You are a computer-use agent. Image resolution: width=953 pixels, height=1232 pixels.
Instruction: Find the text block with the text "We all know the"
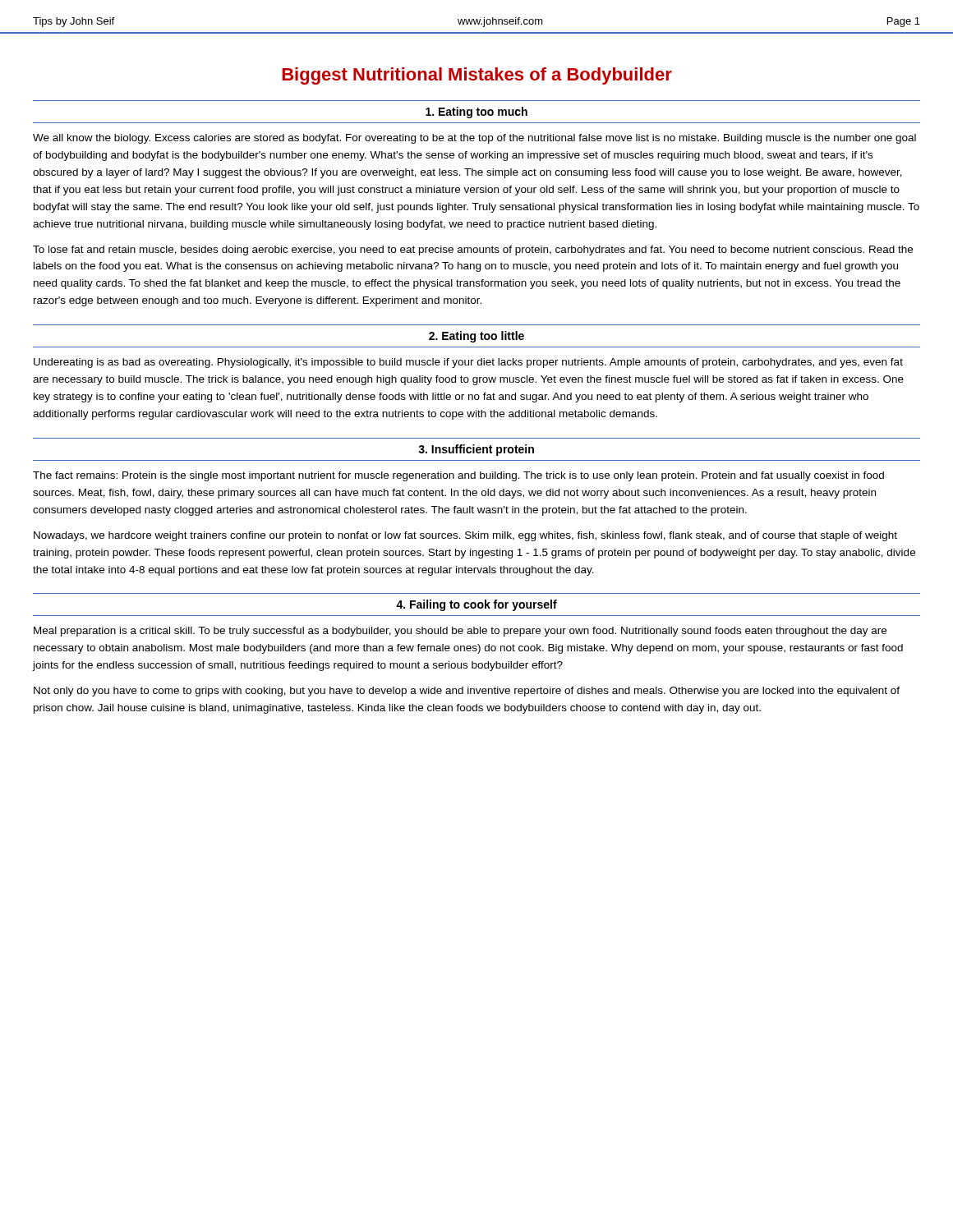[476, 181]
